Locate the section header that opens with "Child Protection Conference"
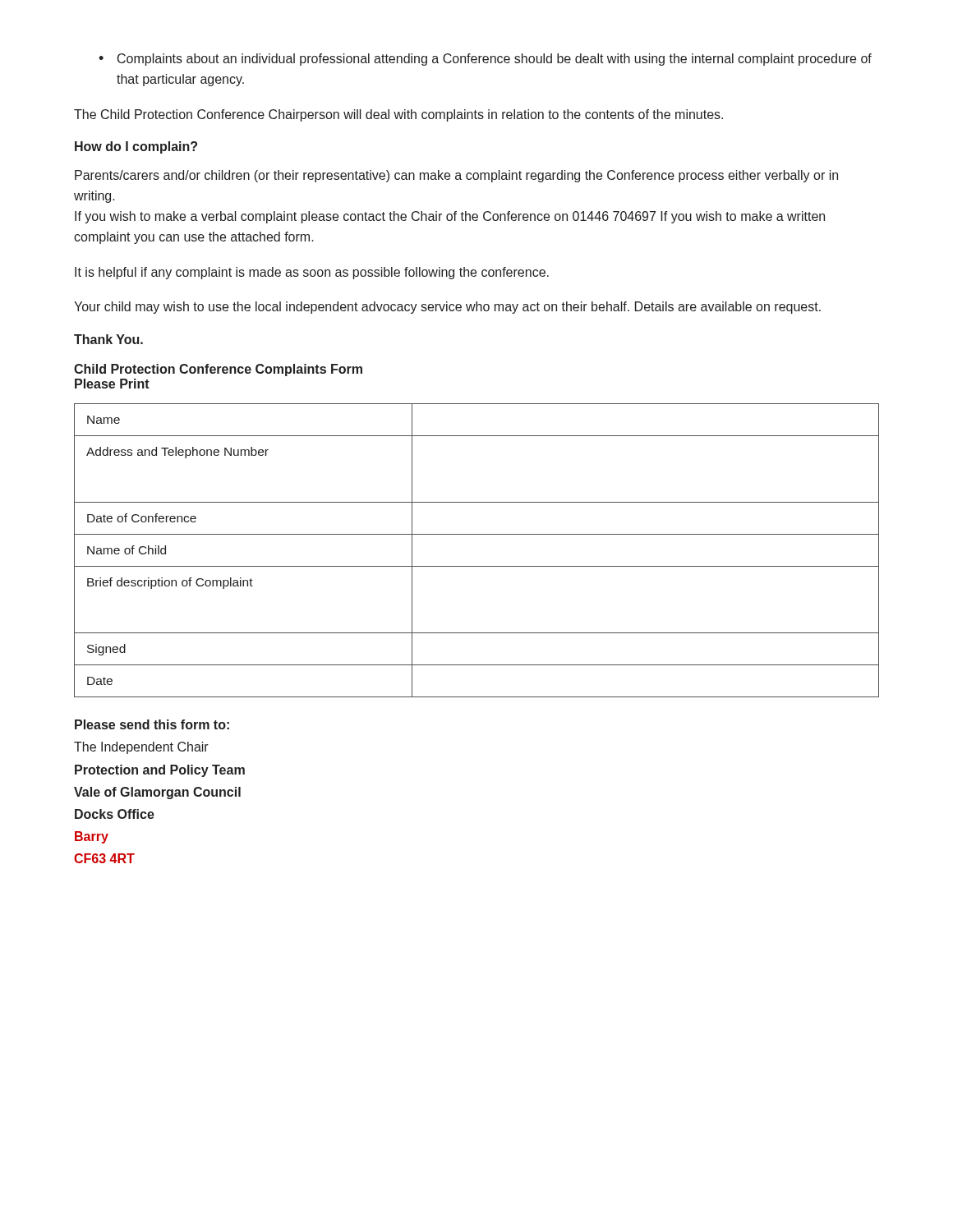 click(219, 377)
